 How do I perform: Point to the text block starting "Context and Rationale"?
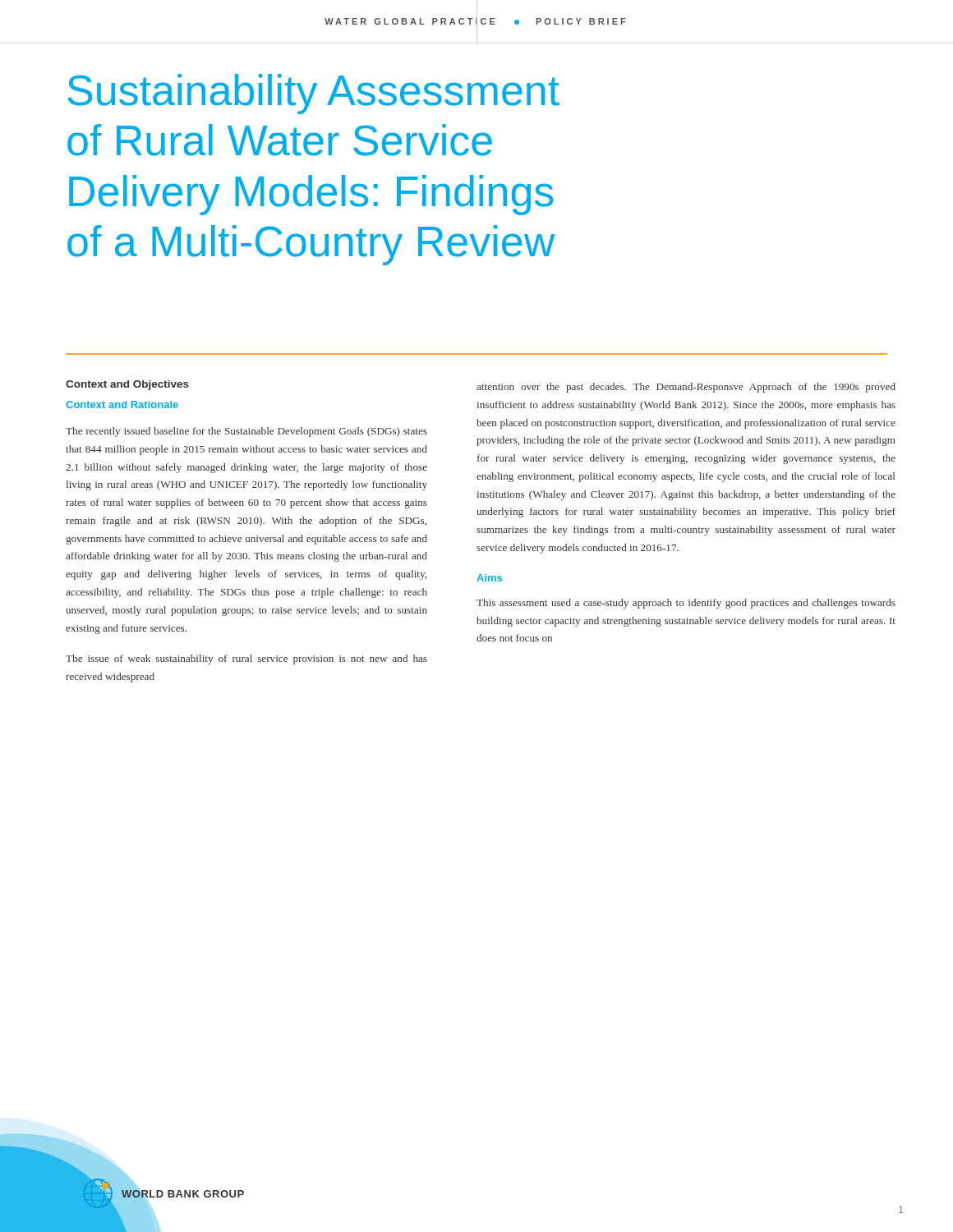tap(122, 405)
